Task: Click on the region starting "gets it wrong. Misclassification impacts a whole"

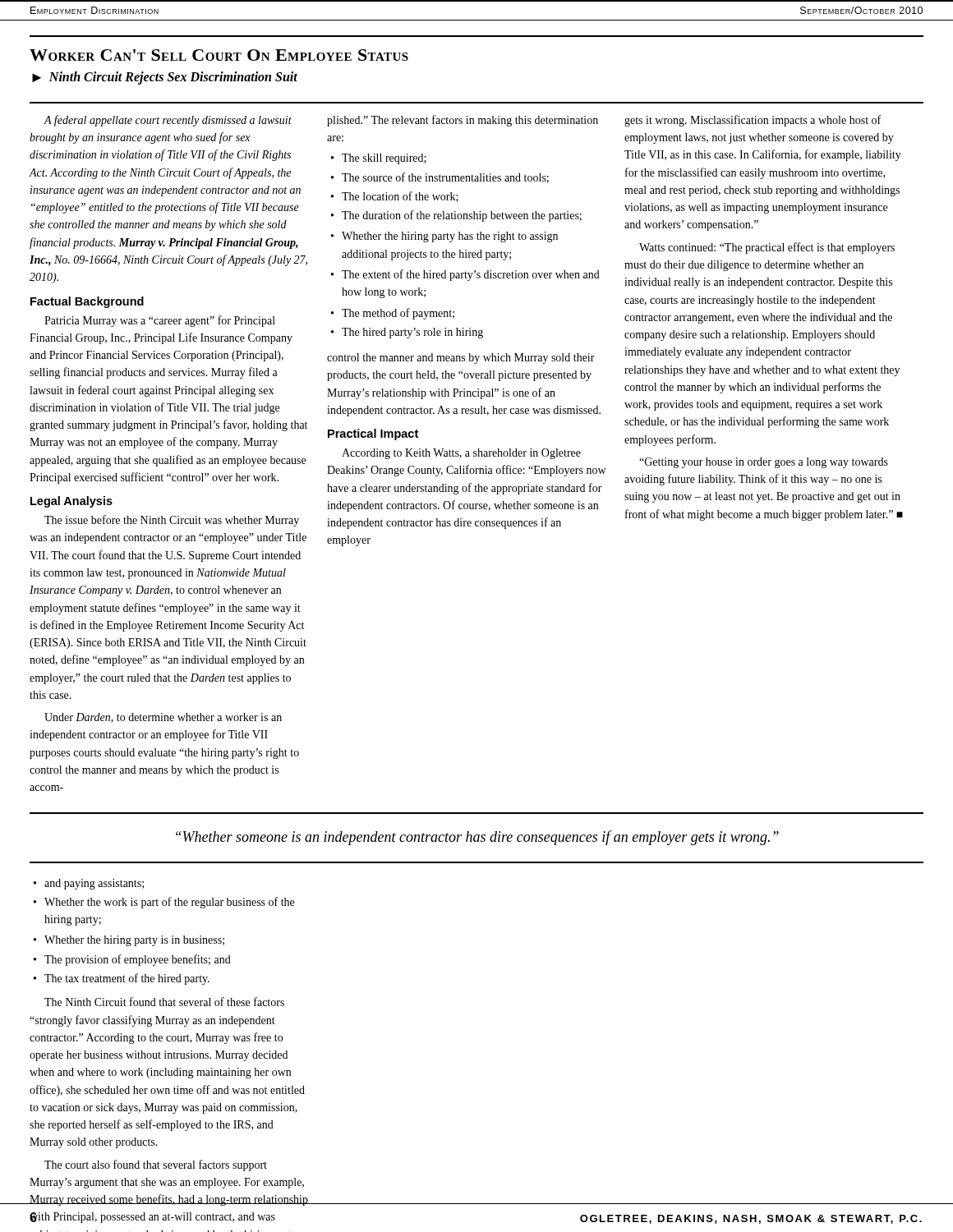Action: pos(763,173)
